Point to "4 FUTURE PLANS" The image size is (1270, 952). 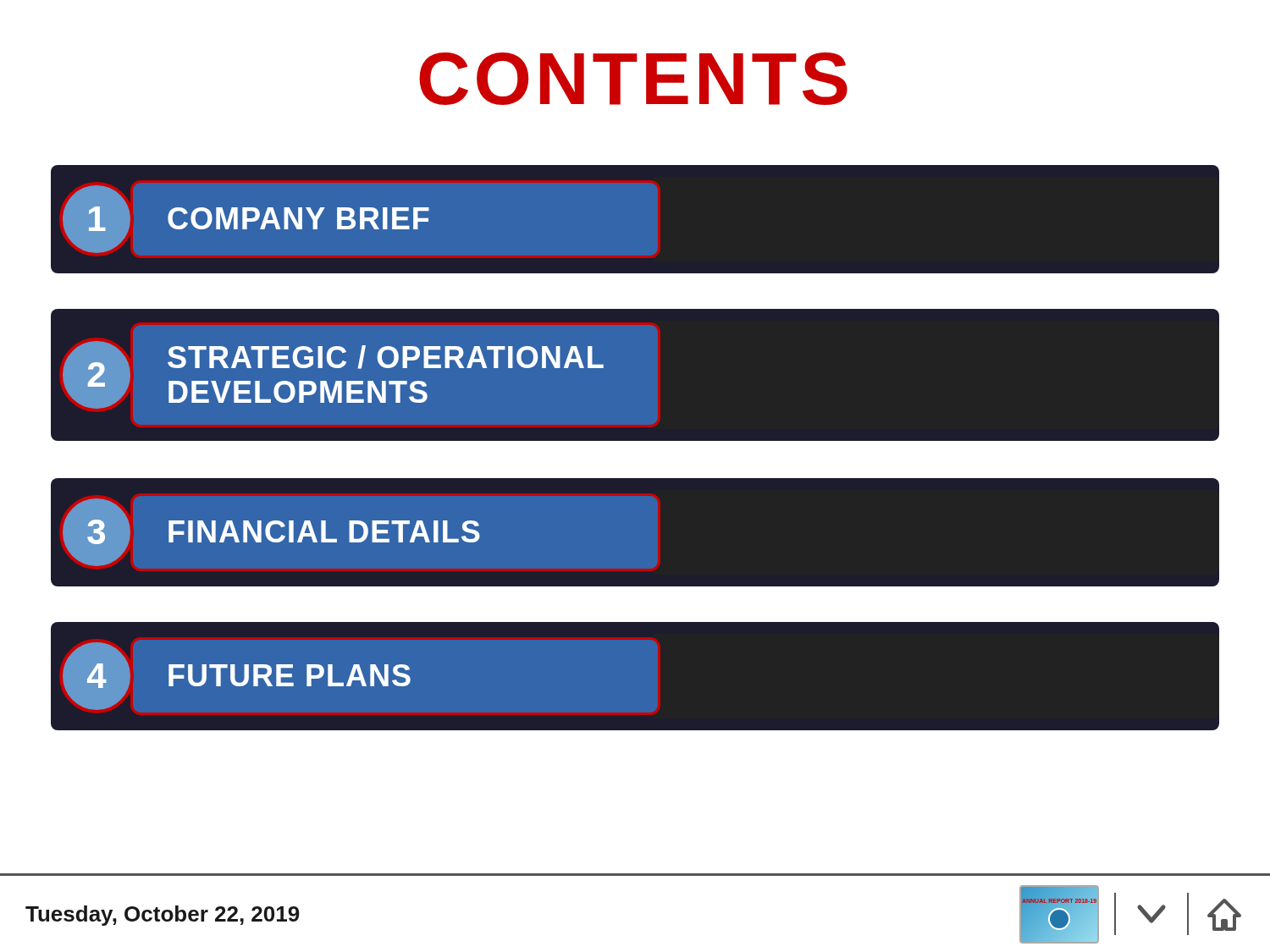click(635, 676)
